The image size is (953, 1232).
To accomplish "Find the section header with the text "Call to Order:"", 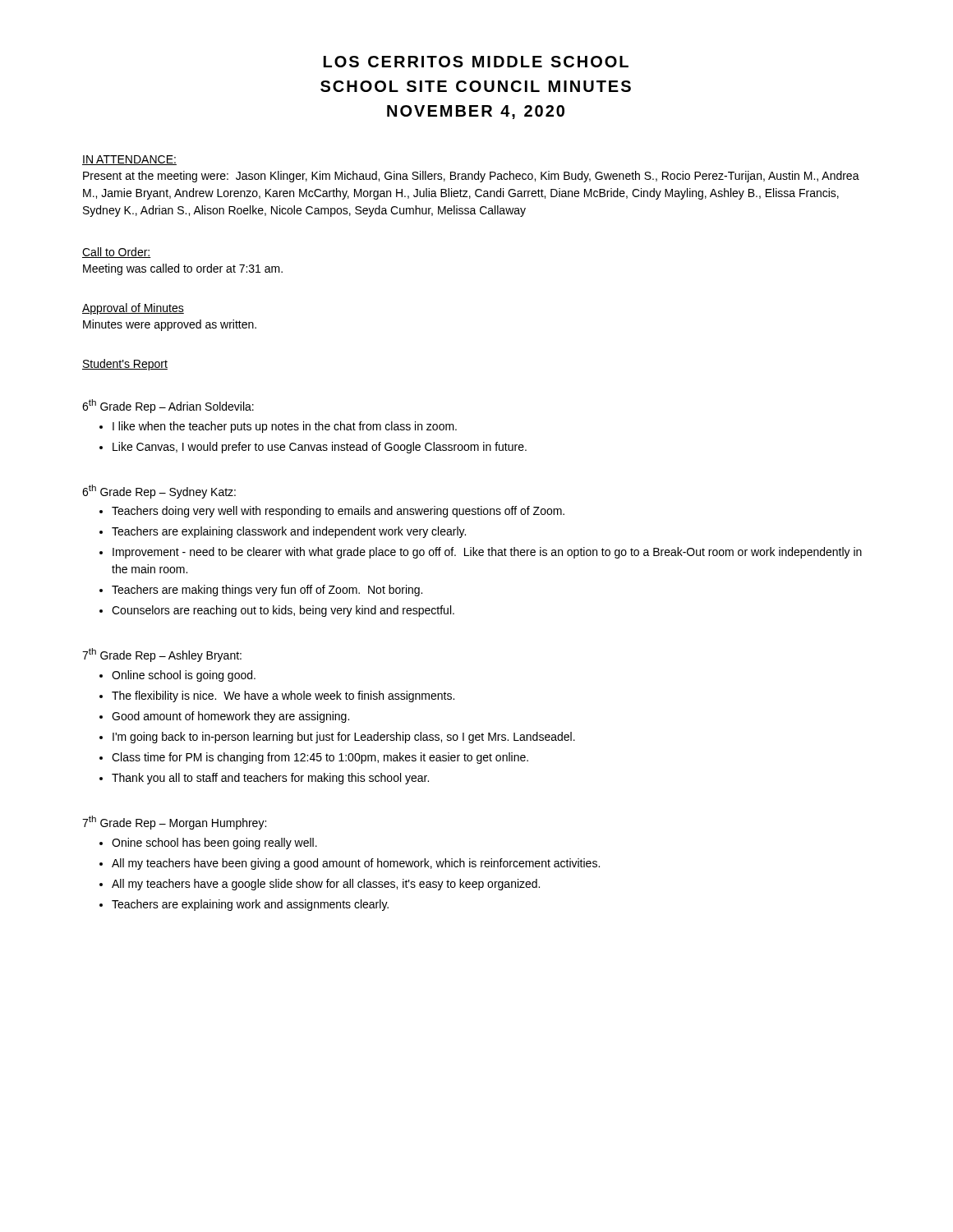I will tap(116, 252).
